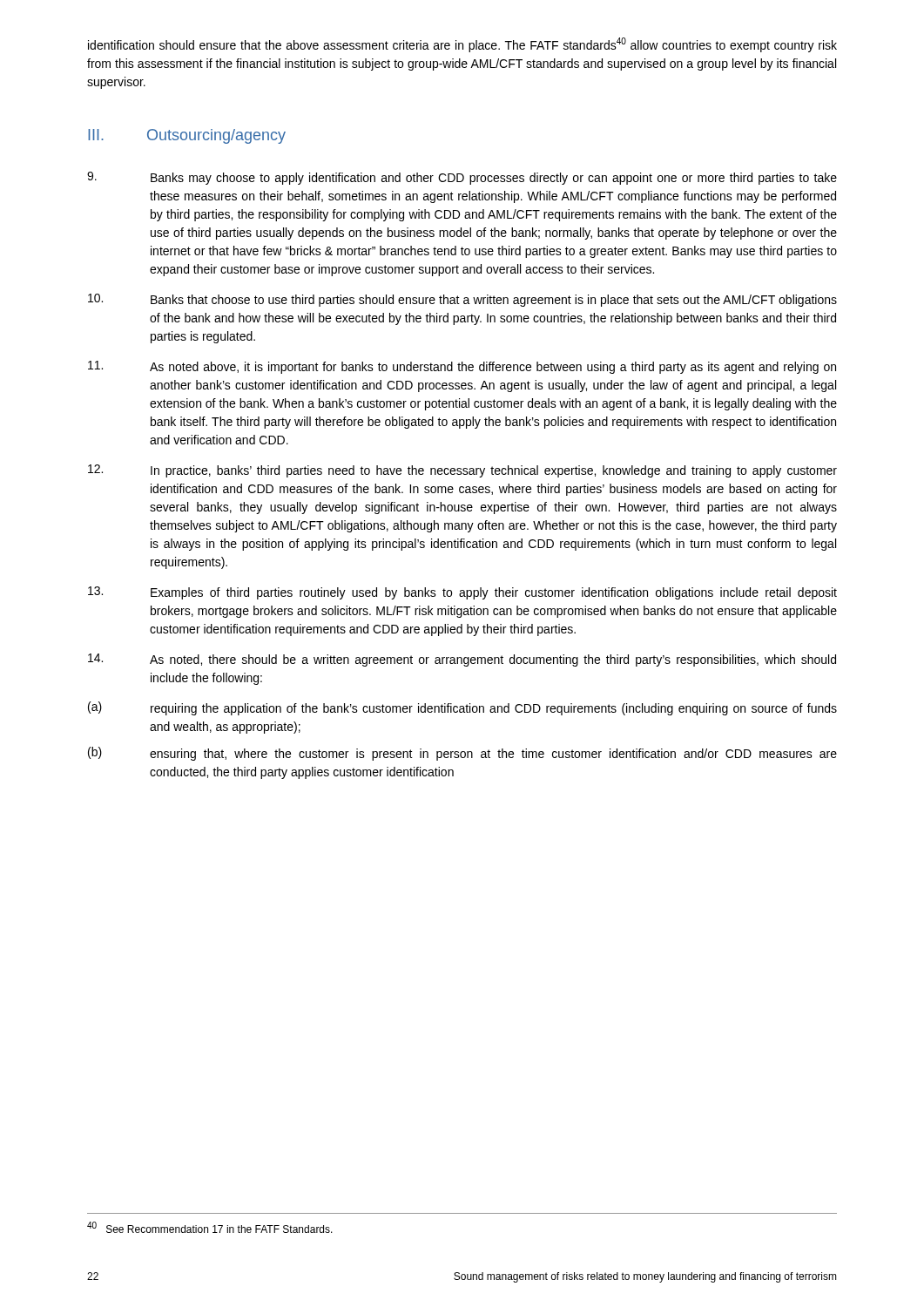
Task: Click on the list item that says "(a) requiring the application"
Action: 462,718
